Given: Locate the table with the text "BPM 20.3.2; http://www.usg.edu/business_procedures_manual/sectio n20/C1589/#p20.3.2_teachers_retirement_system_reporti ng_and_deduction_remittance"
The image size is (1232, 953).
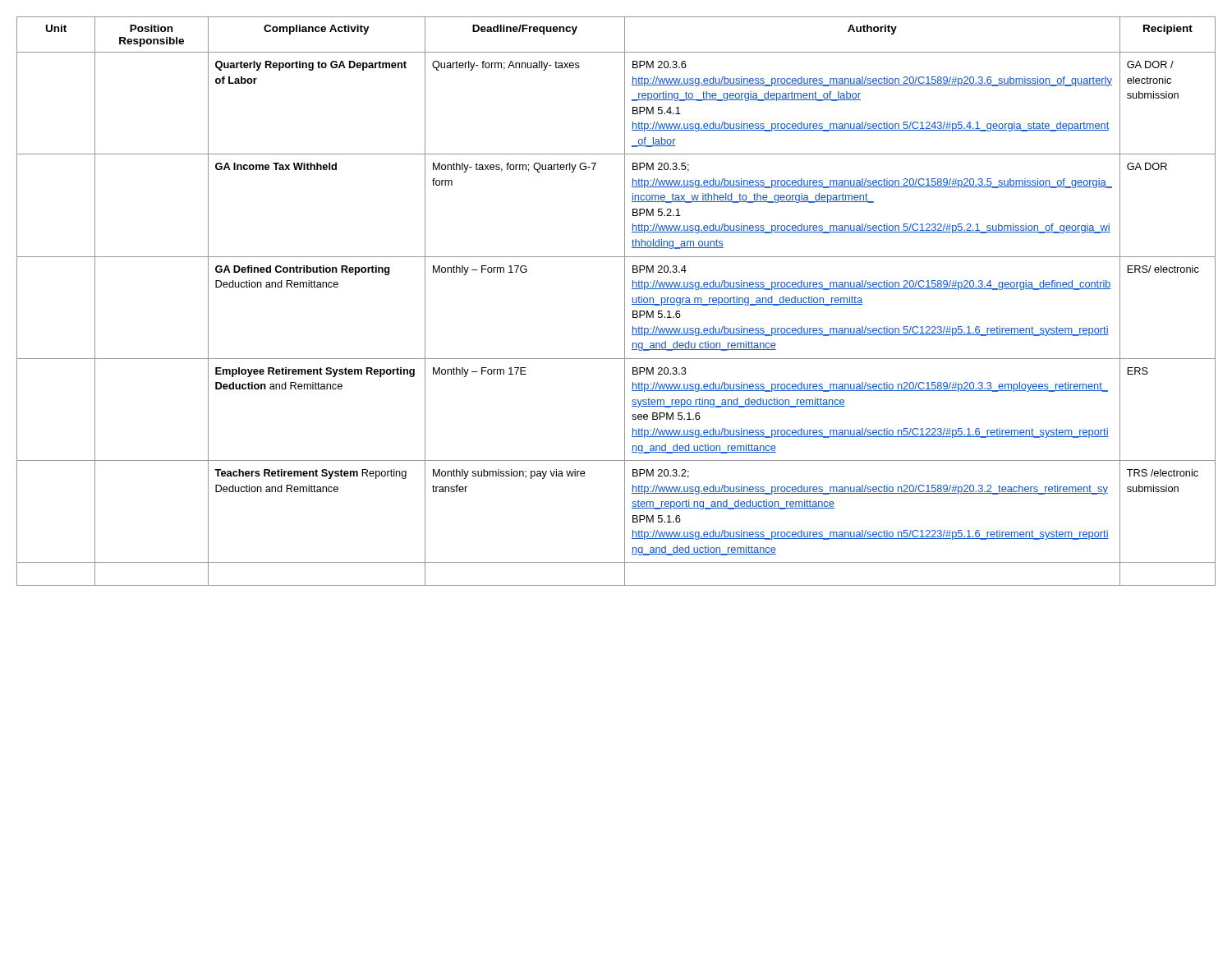Looking at the screenshot, I should (x=616, y=301).
